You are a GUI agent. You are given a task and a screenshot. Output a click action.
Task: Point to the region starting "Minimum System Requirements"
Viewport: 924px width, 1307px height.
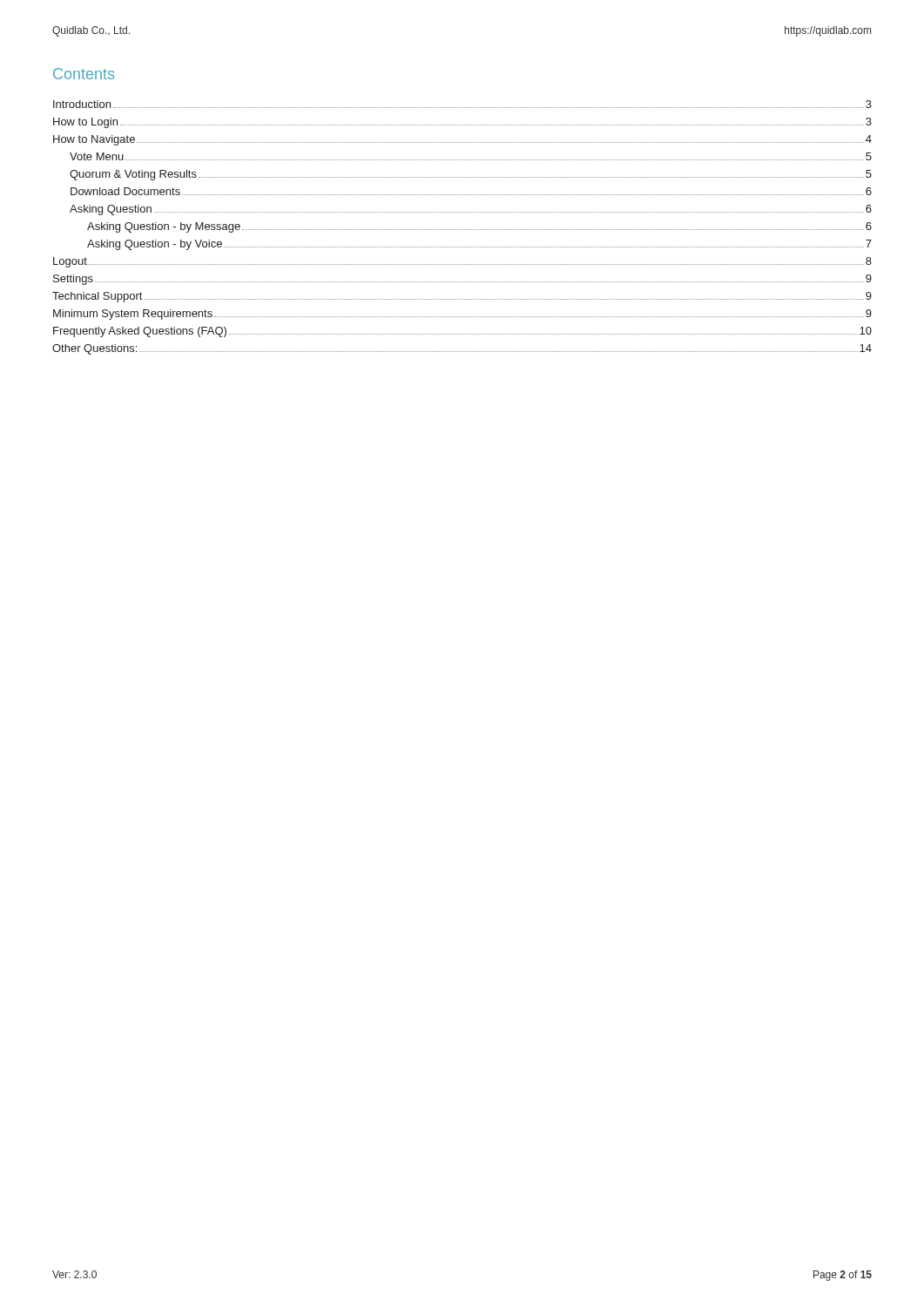click(462, 312)
